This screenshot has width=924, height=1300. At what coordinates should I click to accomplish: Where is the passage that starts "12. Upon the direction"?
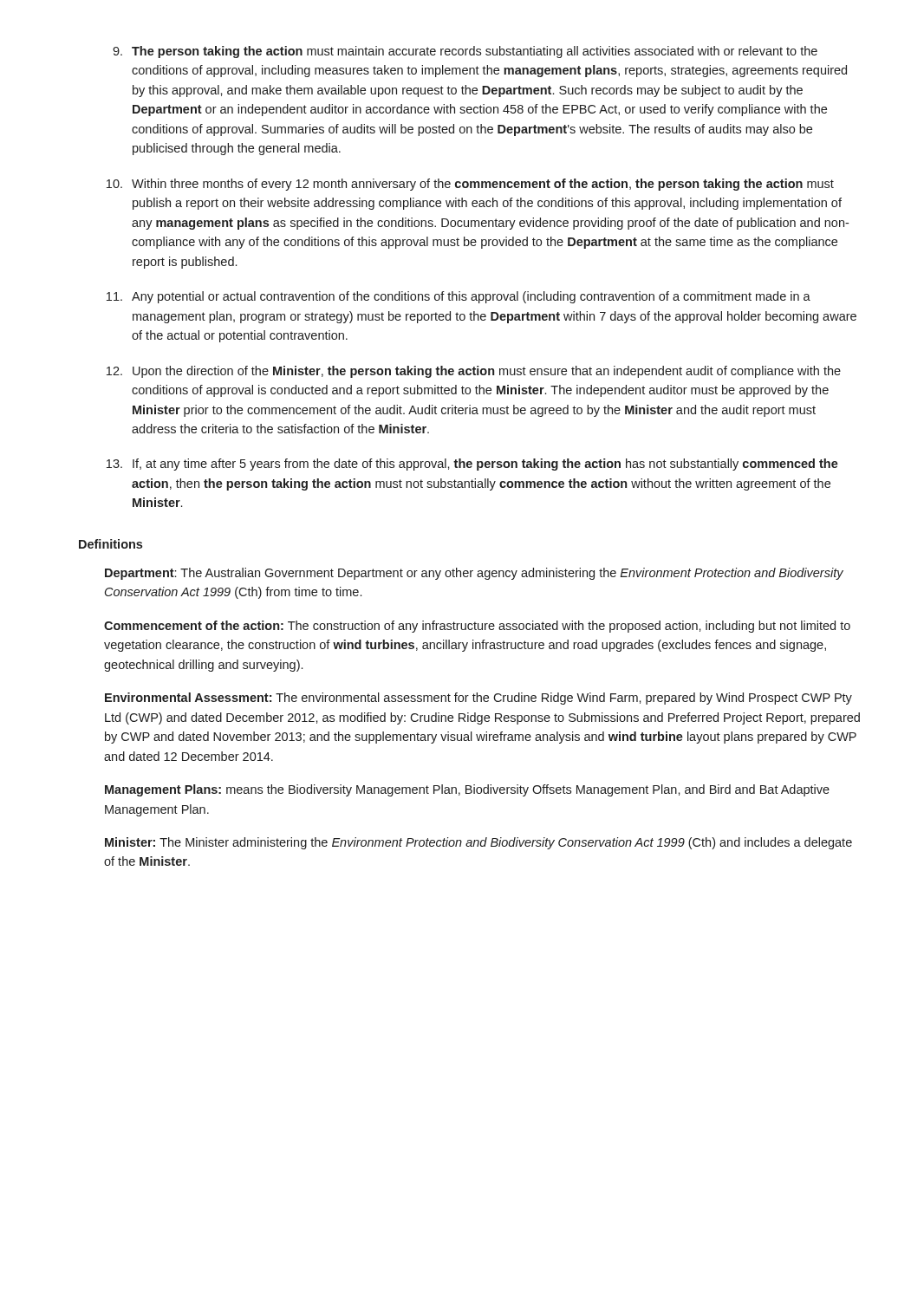(x=471, y=400)
